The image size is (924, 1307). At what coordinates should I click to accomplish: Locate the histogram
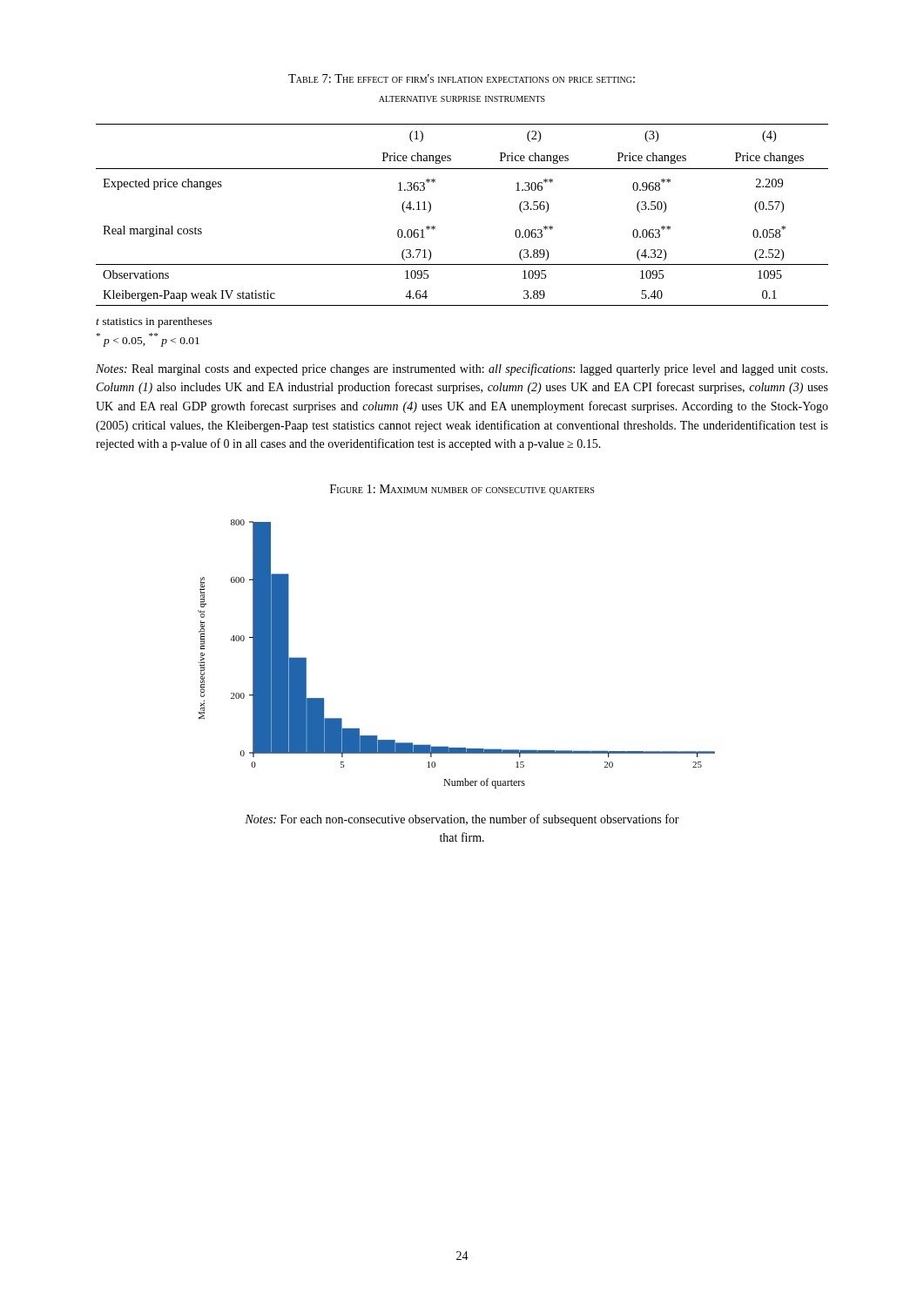pos(462,657)
